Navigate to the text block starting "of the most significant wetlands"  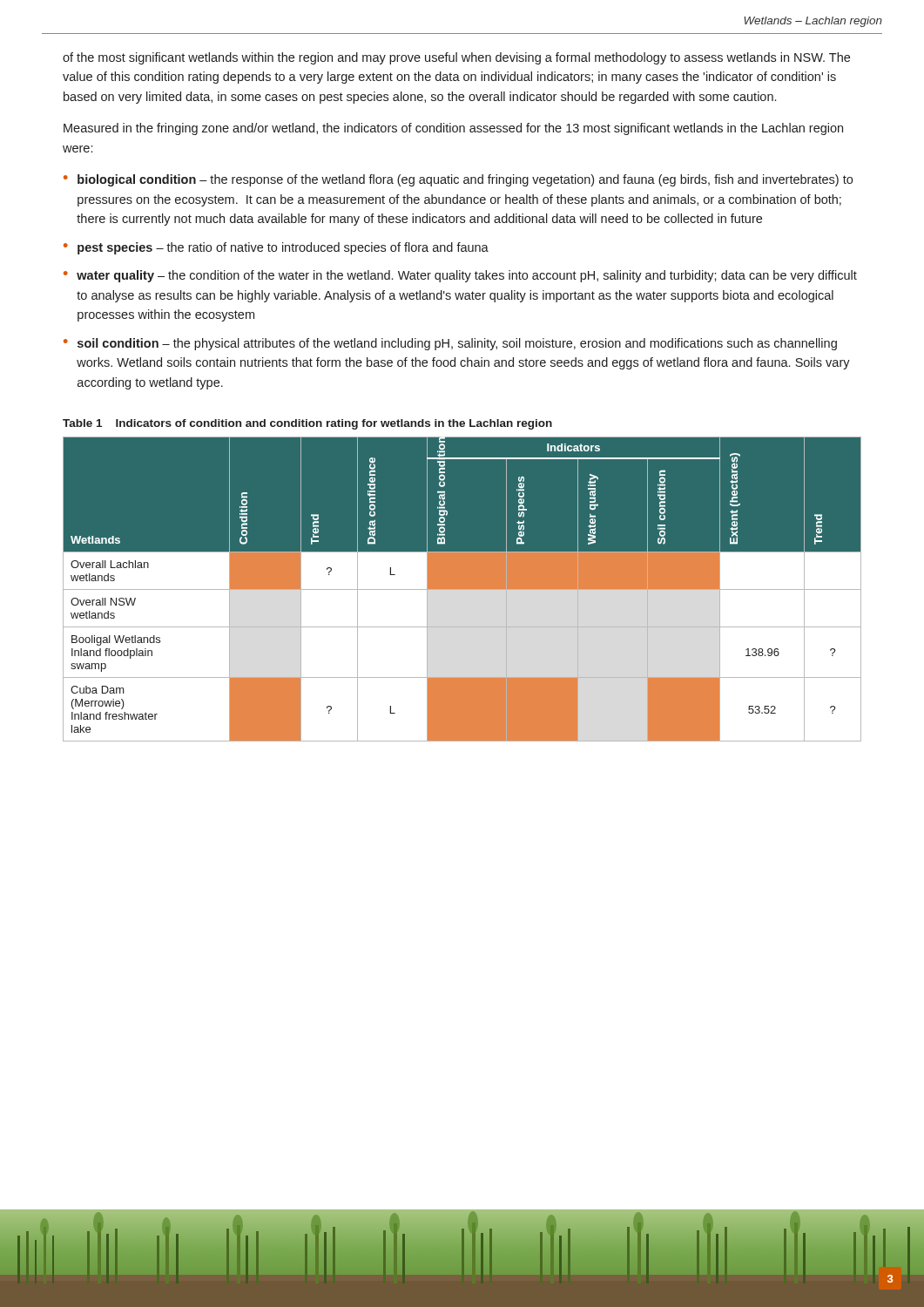[x=457, y=77]
